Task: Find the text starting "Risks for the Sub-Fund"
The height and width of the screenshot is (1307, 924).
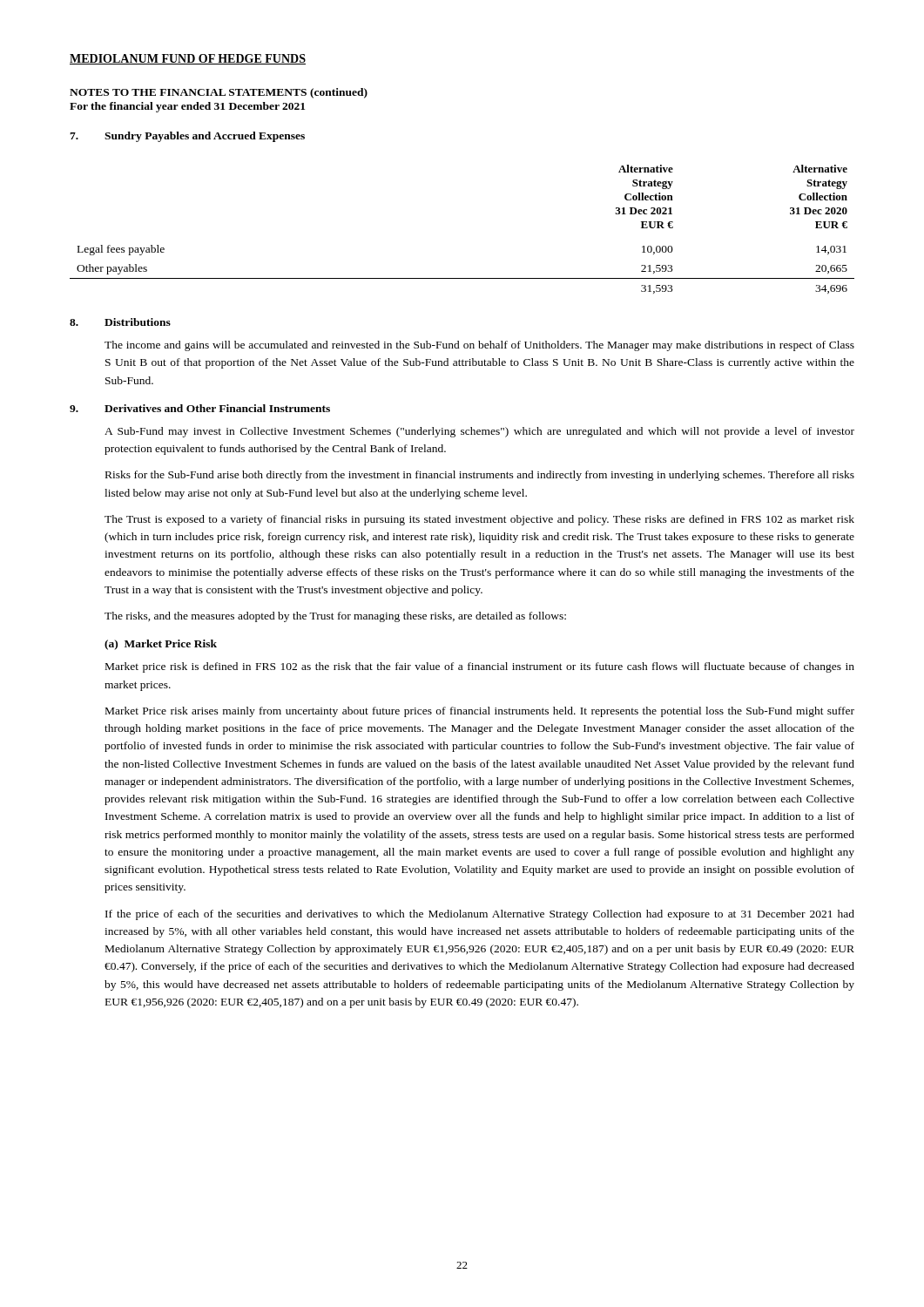Action: point(479,484)
